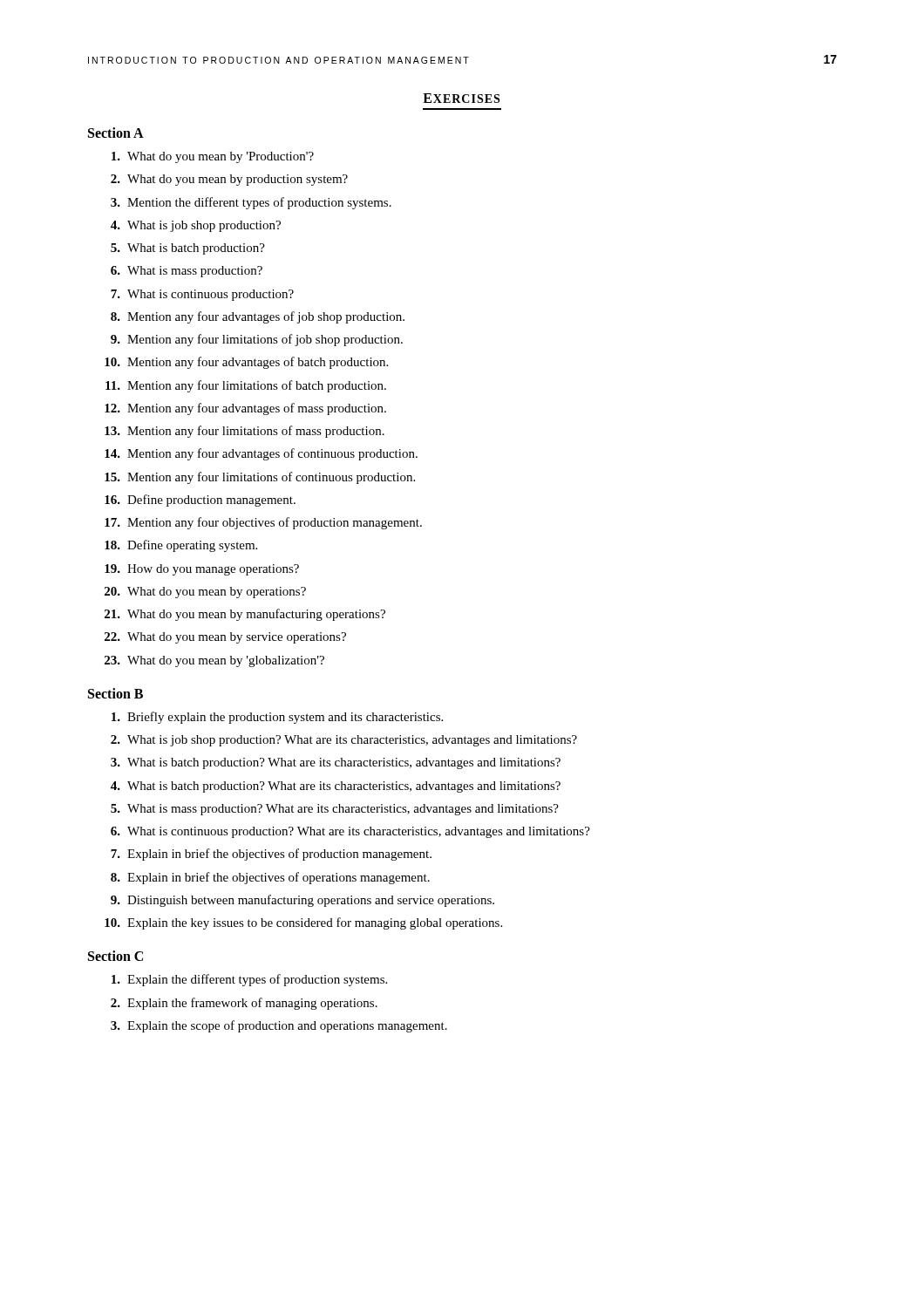Find the list item with the text "22.What do you mean by"

[x=225, y=638]
